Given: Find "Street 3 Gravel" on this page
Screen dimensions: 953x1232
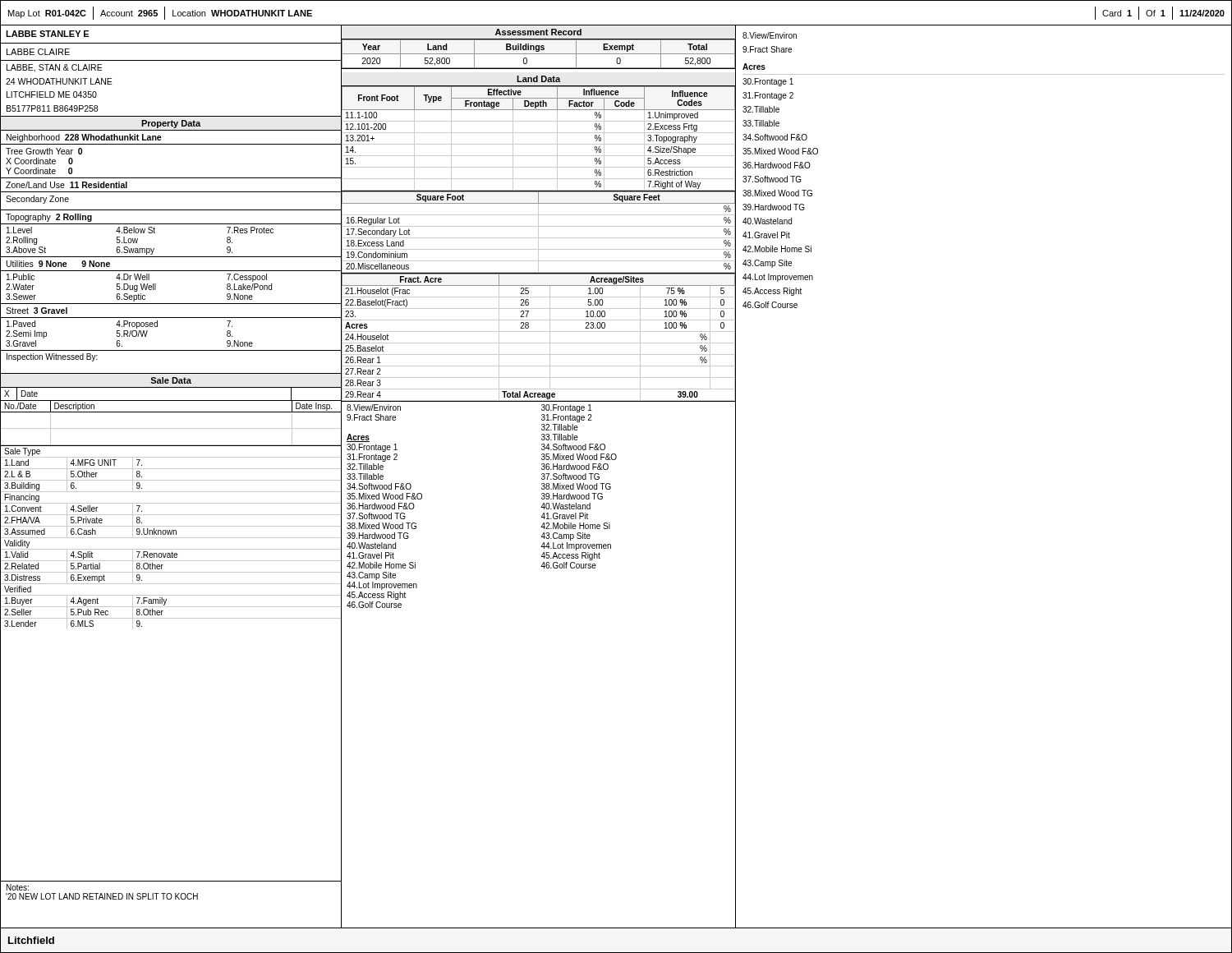Looking at the screenshot, I should 37,310.
